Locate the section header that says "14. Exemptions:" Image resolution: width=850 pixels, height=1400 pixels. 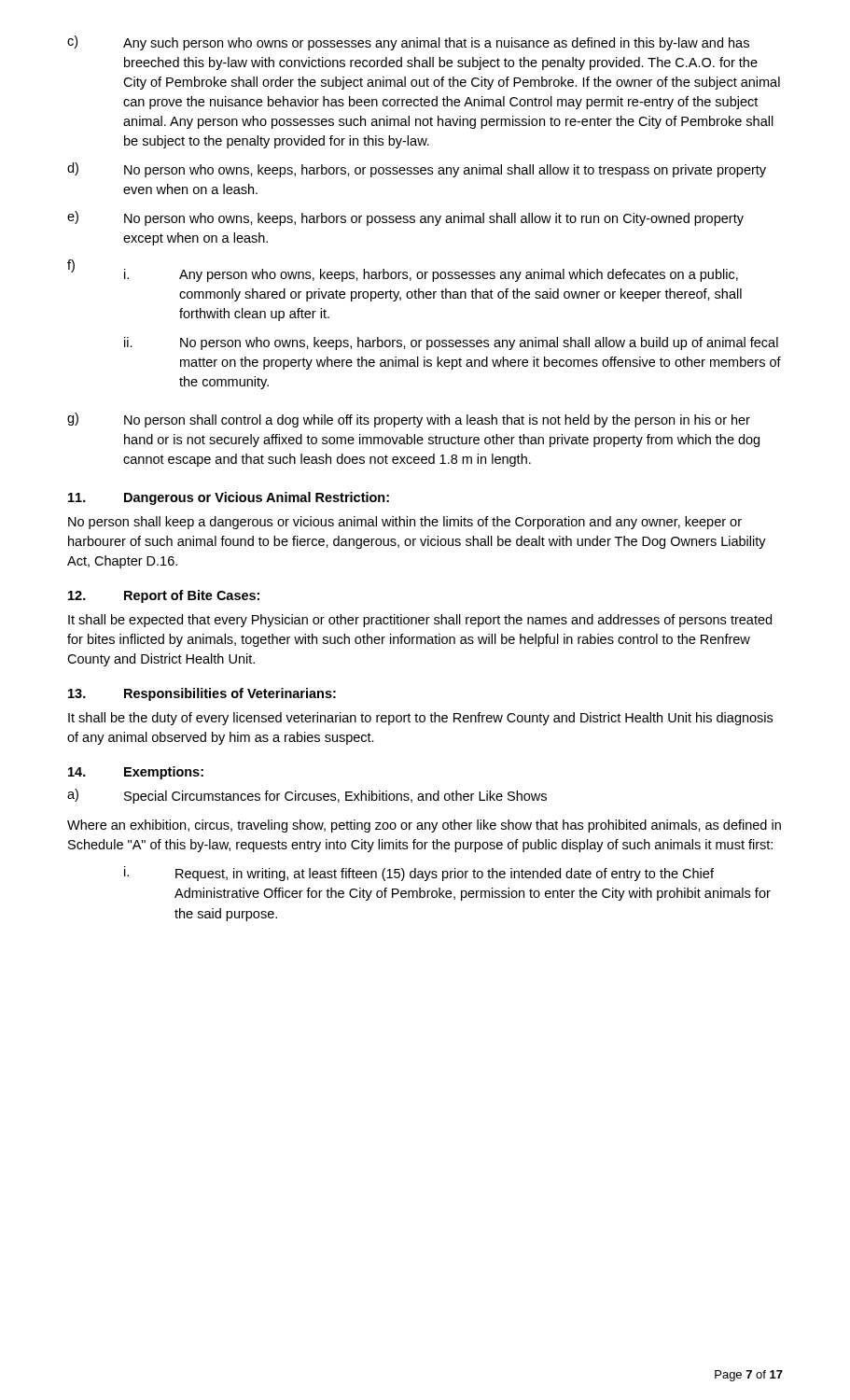point(136,773)
